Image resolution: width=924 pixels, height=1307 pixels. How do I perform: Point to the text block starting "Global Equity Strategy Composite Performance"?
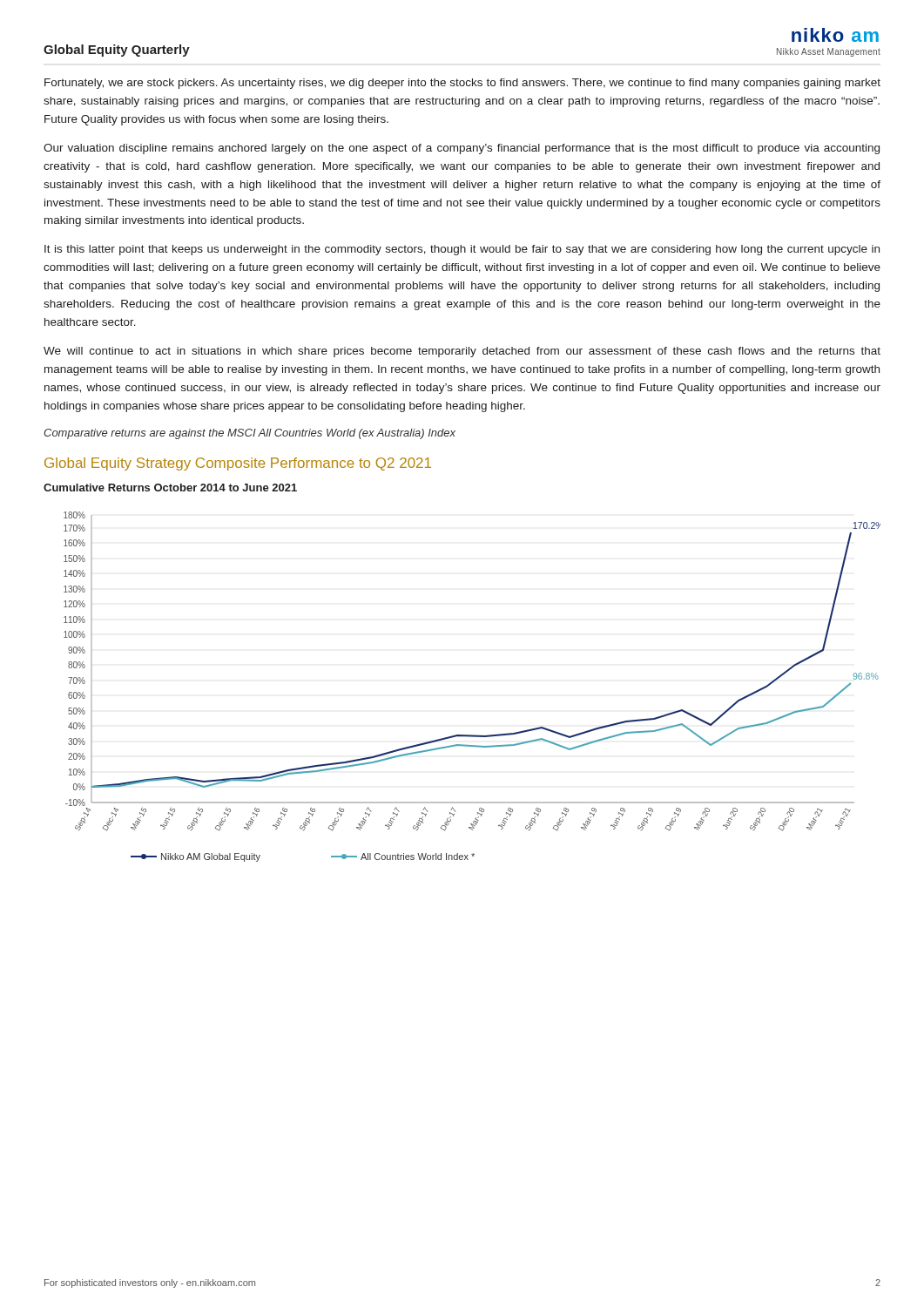(238, 463)
